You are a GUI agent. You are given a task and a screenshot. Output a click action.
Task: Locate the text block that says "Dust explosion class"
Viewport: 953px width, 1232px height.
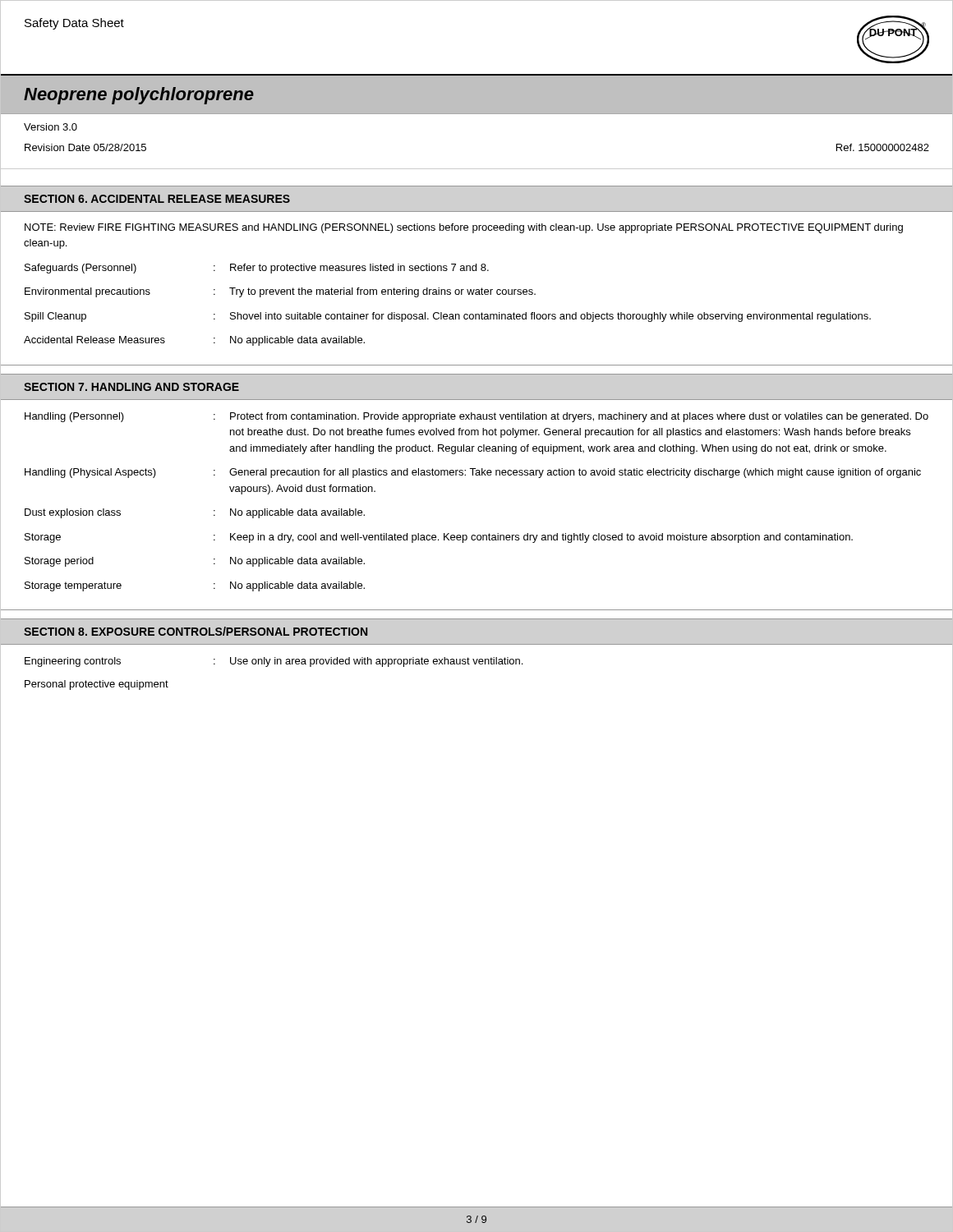(x=73, y=513)
